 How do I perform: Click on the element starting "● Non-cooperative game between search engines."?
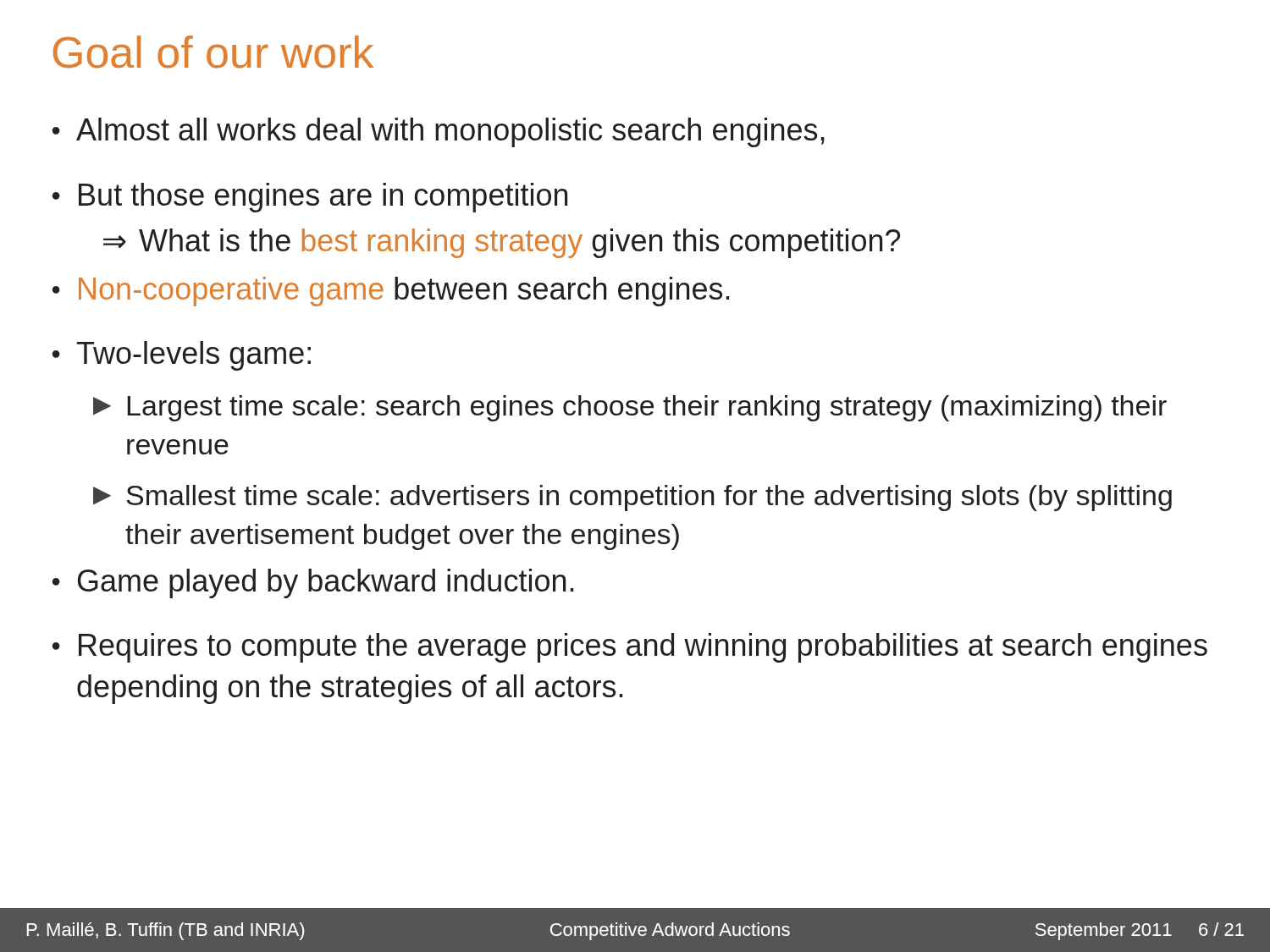tap(635, 290)
